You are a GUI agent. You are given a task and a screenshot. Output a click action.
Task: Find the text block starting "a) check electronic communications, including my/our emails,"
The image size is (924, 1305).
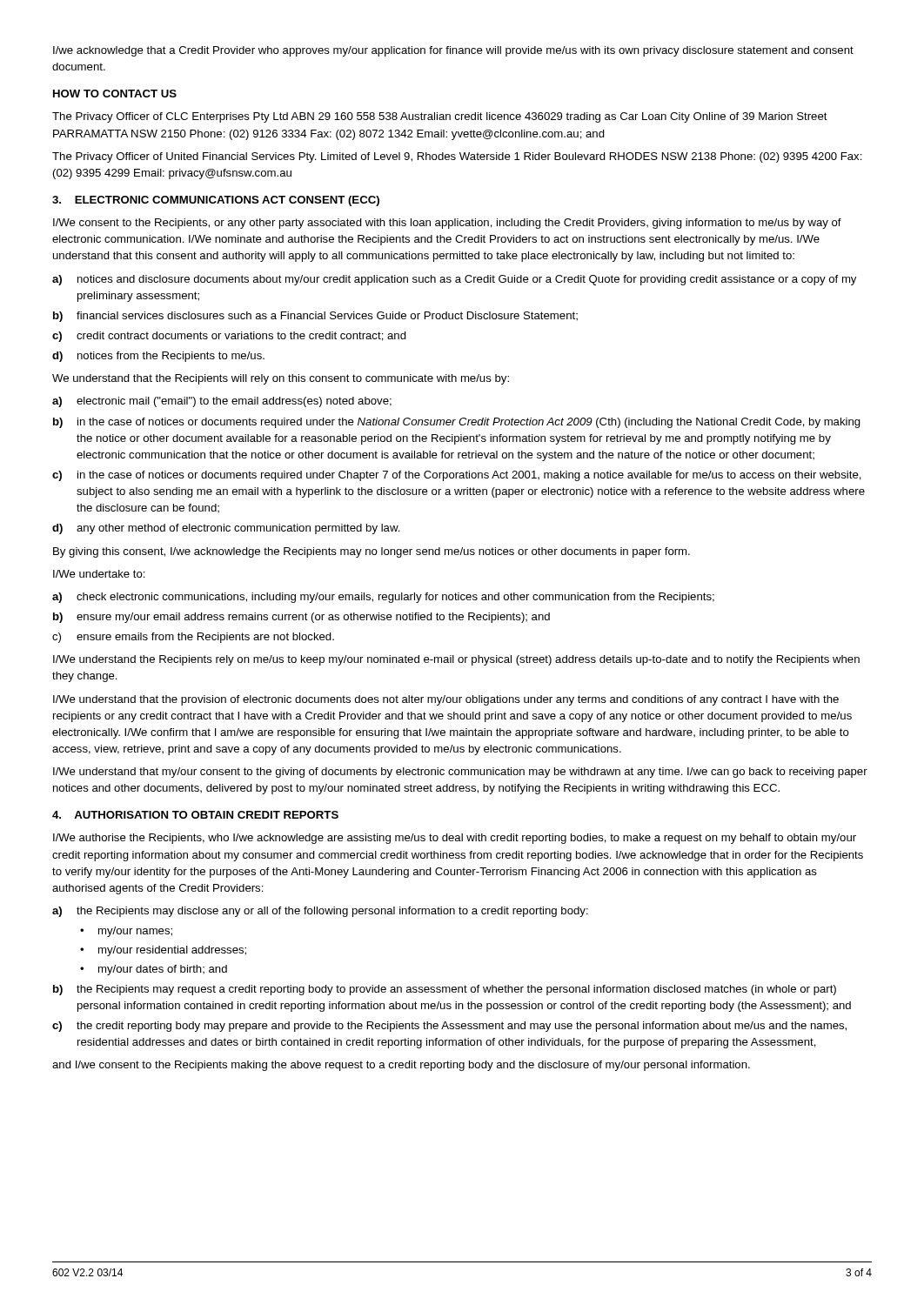pos(462,596)
